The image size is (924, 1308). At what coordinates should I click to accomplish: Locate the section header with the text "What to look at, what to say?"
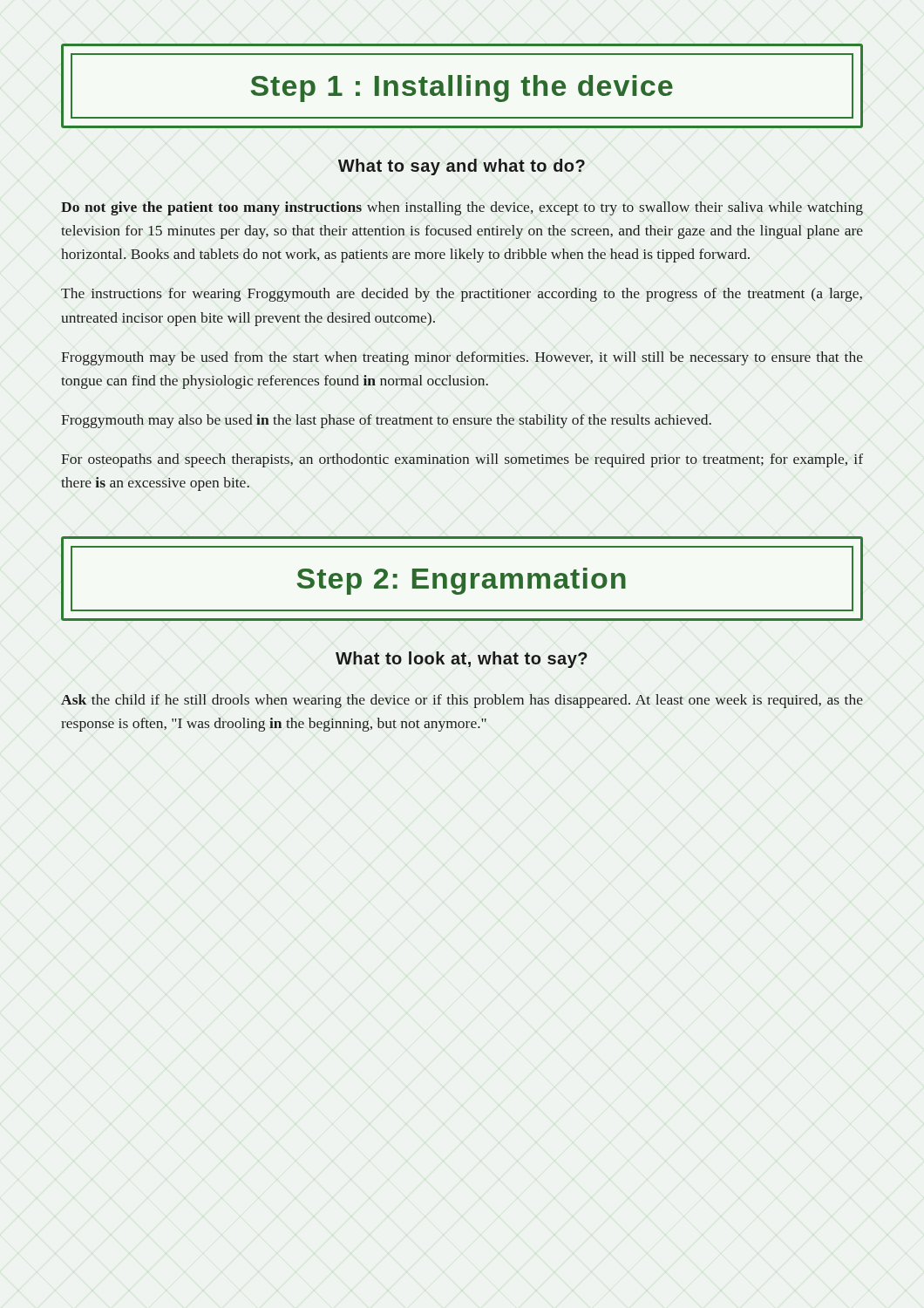[462, 659]
